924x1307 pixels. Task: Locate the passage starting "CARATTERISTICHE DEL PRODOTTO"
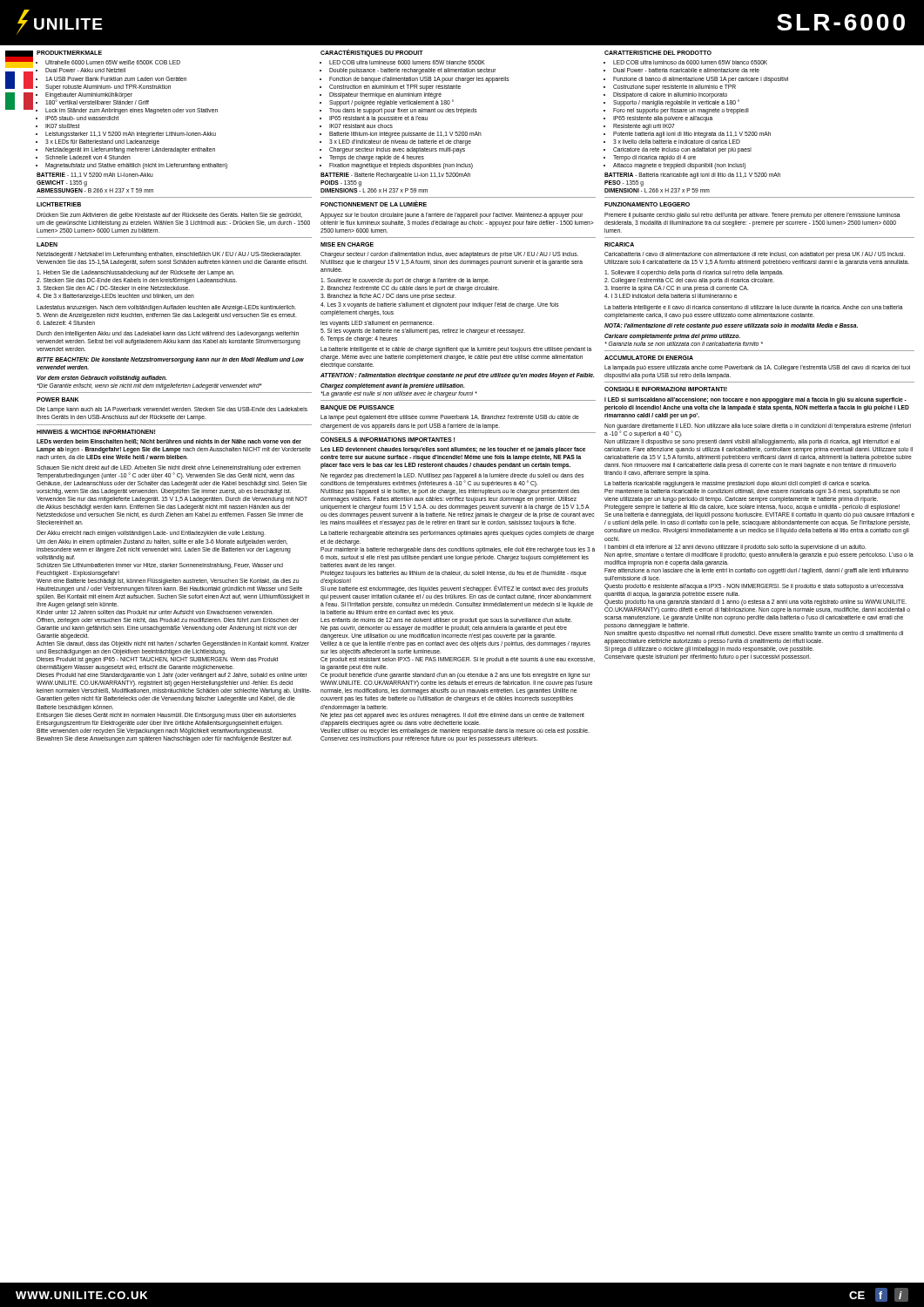[x=658, y=53]
